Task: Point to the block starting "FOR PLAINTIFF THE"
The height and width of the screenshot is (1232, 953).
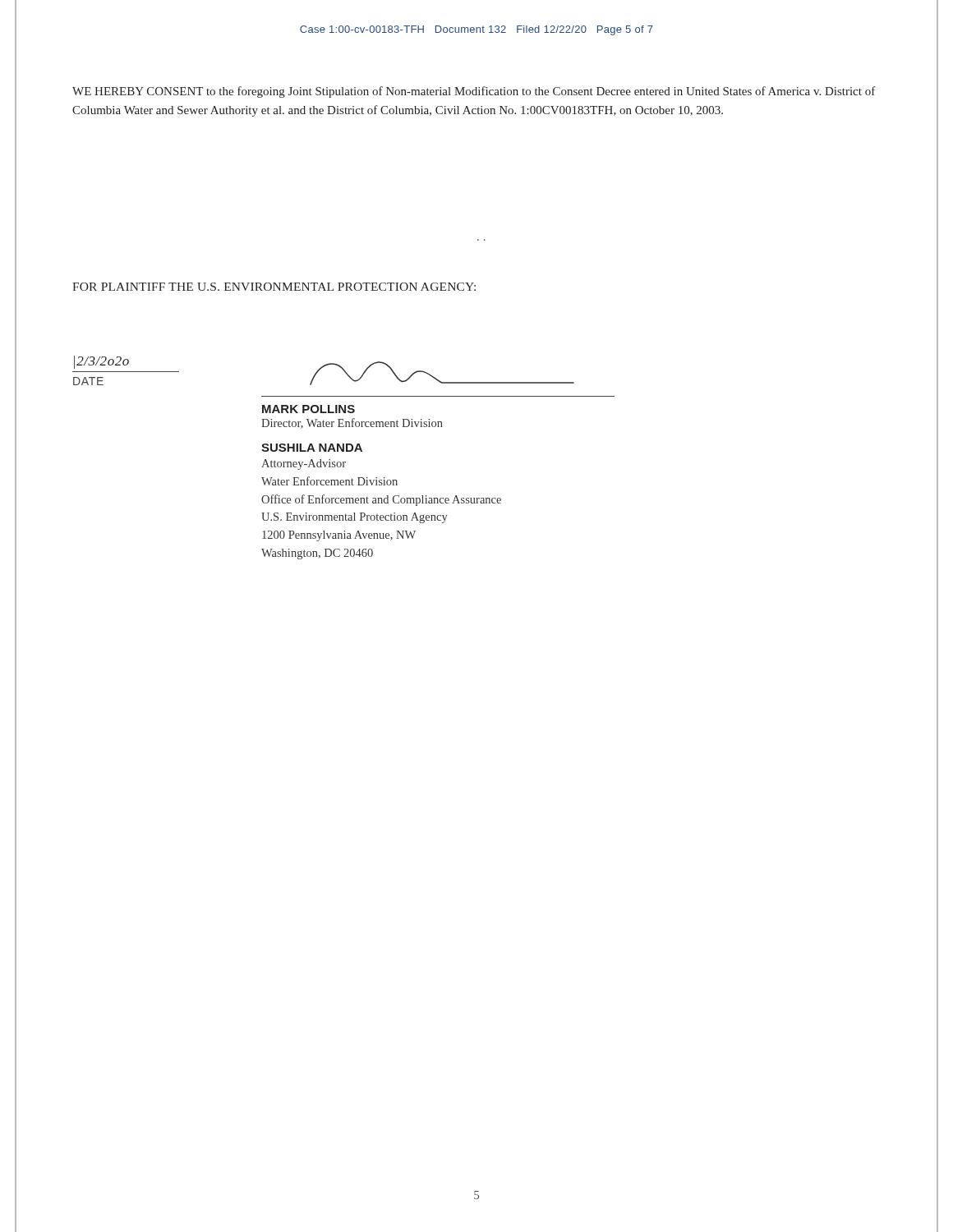Action: [x=275, y=286]
